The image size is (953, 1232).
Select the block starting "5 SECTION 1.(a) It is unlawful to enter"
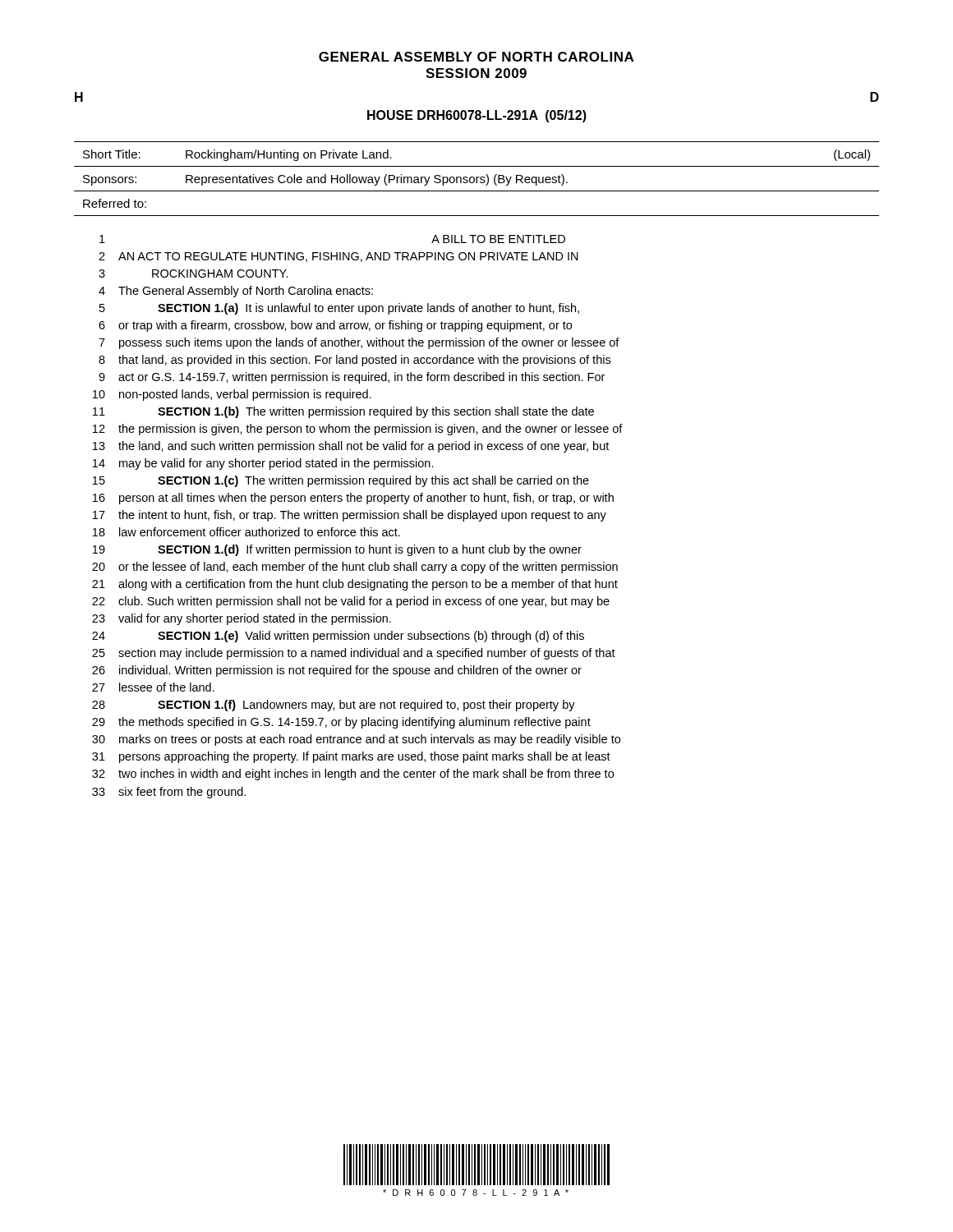tap(476, 308)
